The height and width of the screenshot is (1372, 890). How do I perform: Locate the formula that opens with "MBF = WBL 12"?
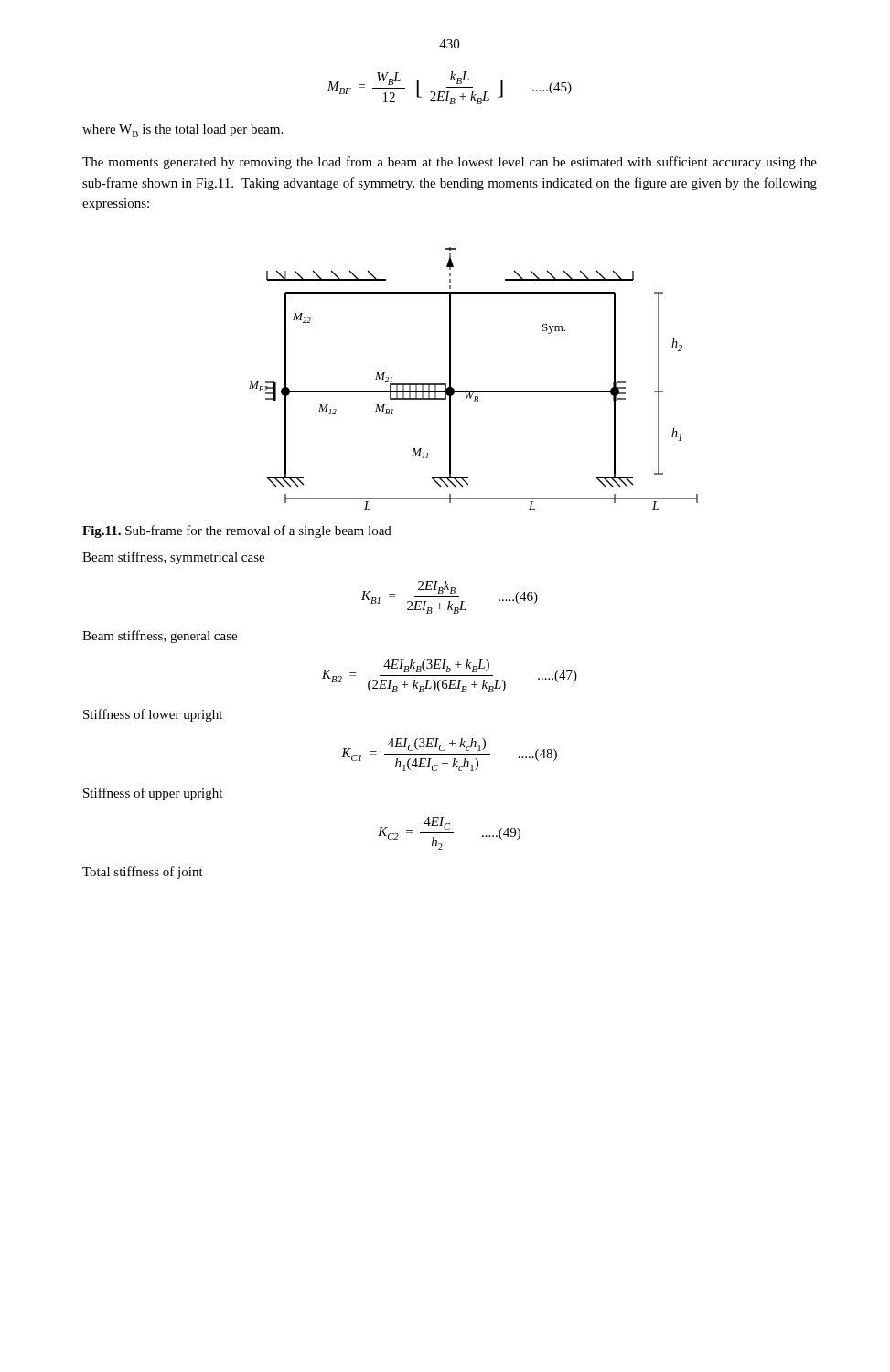coord(450,87)
